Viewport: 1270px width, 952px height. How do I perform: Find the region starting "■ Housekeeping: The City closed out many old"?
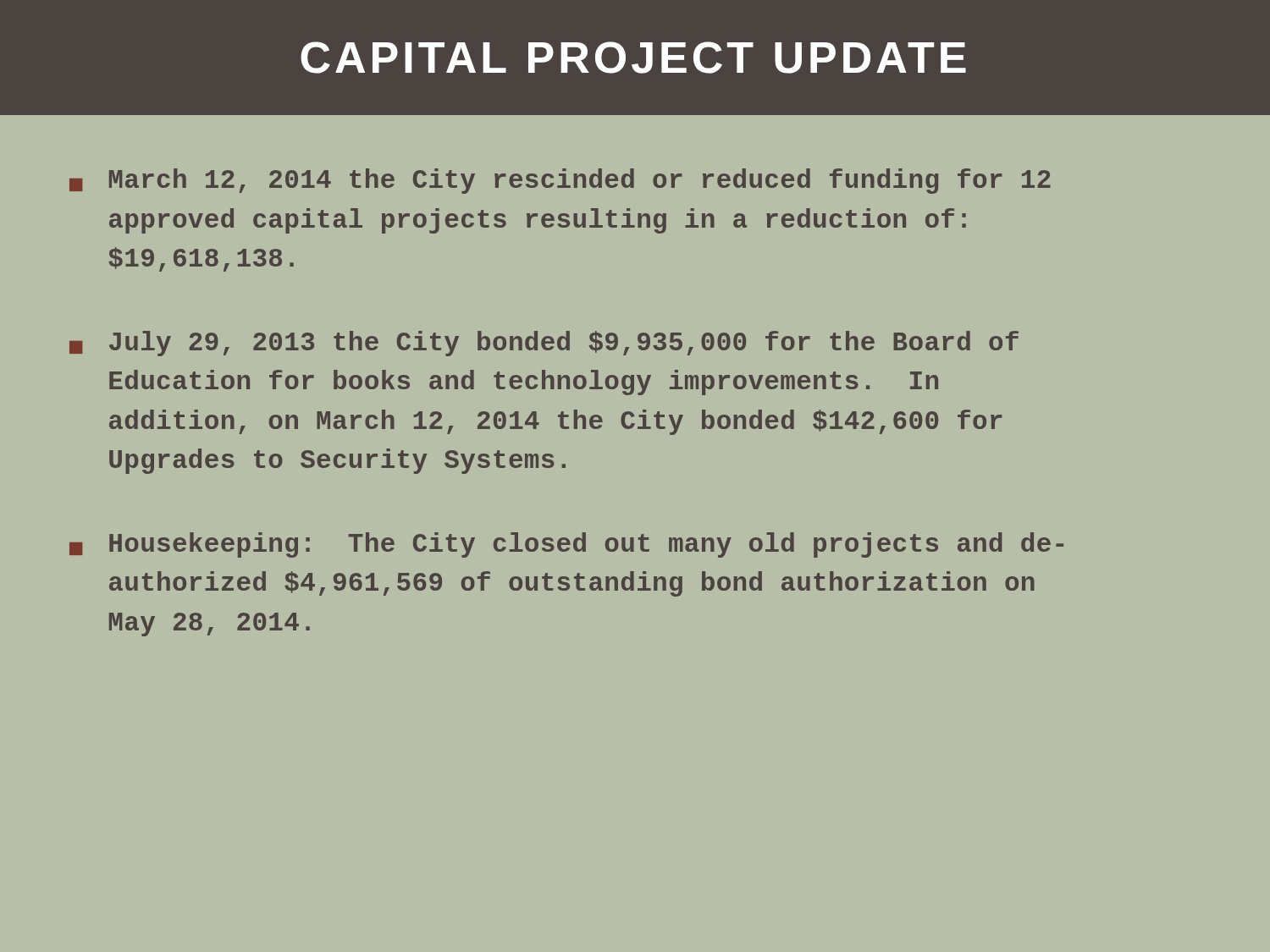coord(568,584)
